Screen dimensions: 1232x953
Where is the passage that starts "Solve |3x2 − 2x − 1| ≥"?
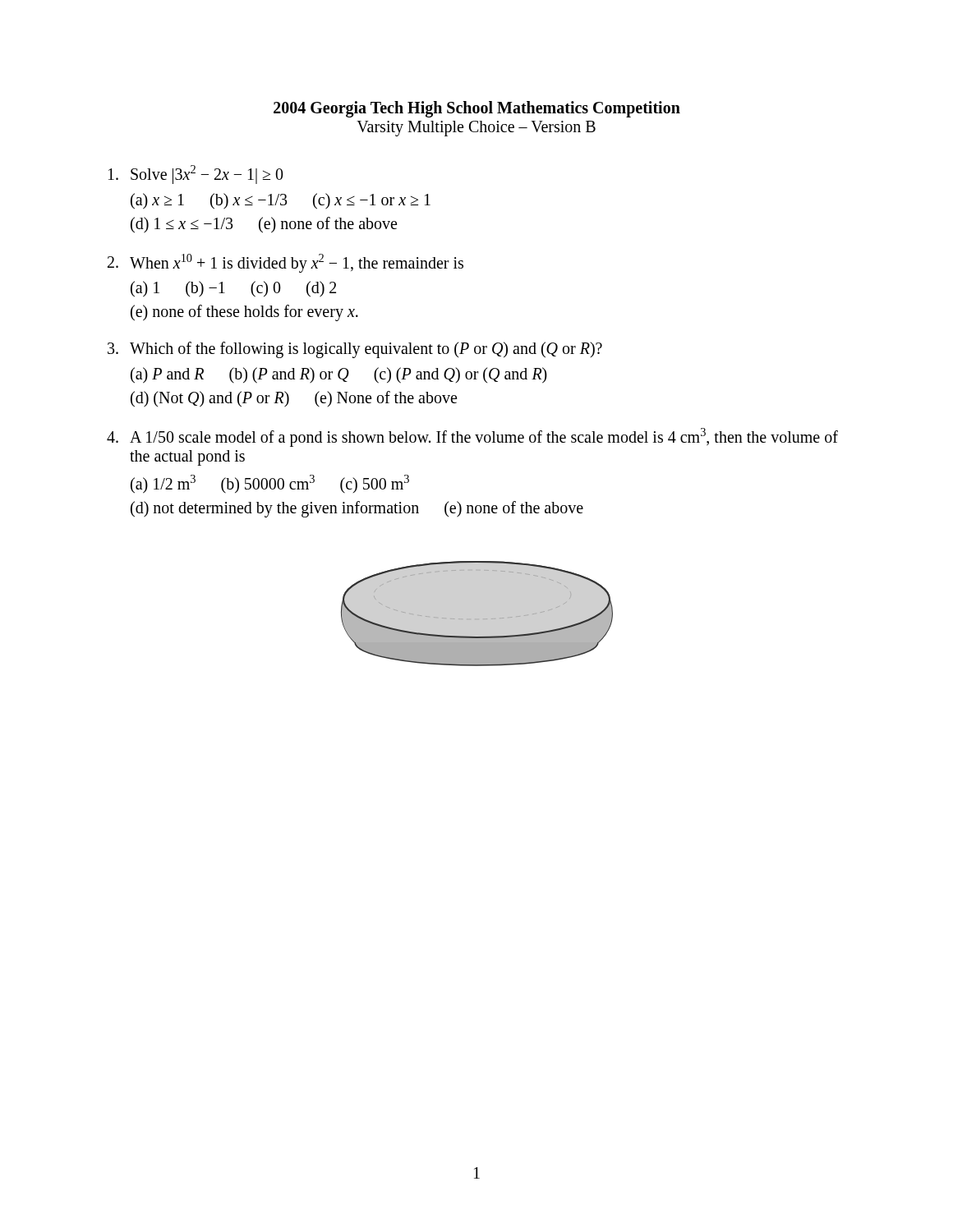click(x=196, y=175)
